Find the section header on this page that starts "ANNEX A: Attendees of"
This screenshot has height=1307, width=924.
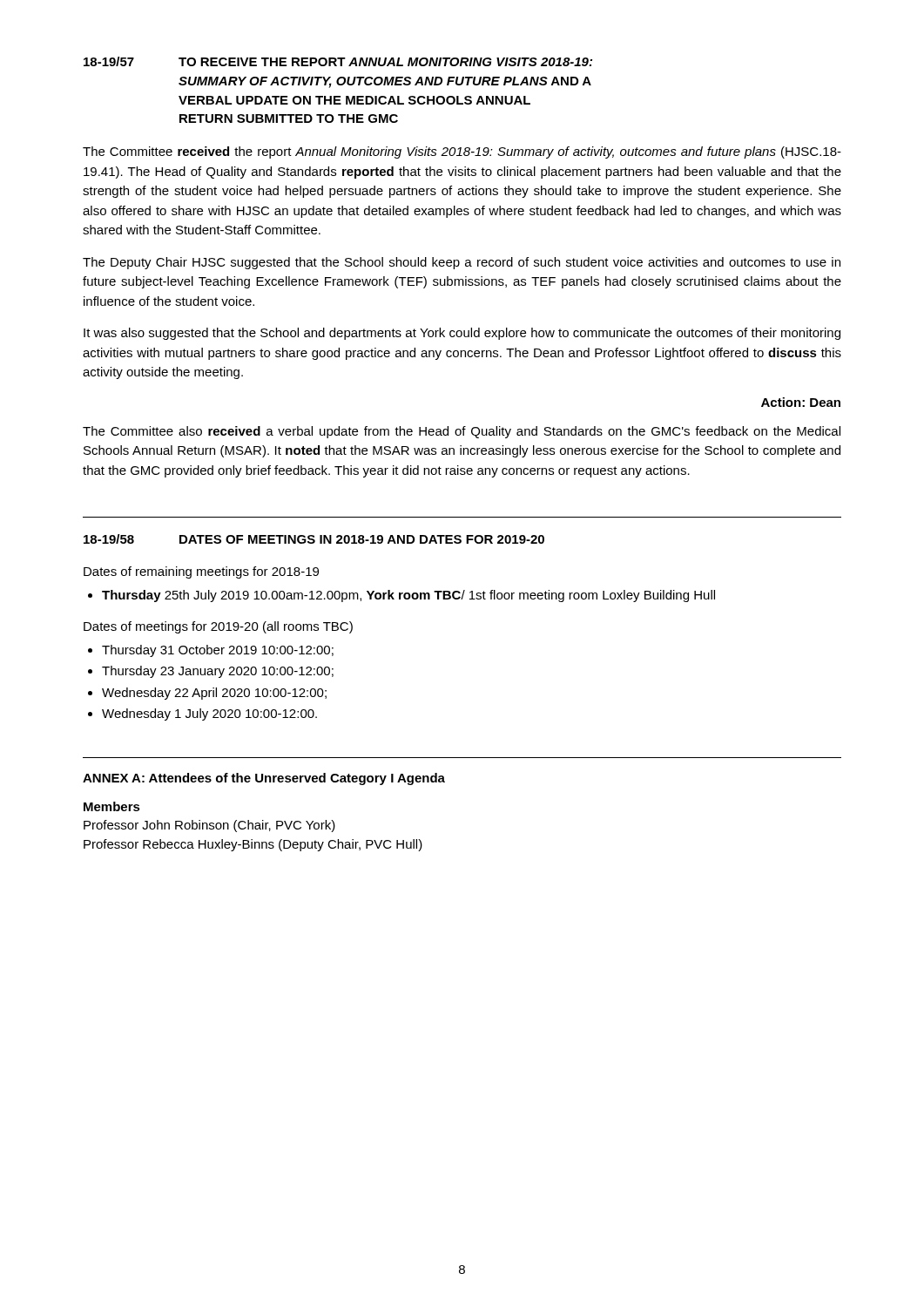point(264,777)
